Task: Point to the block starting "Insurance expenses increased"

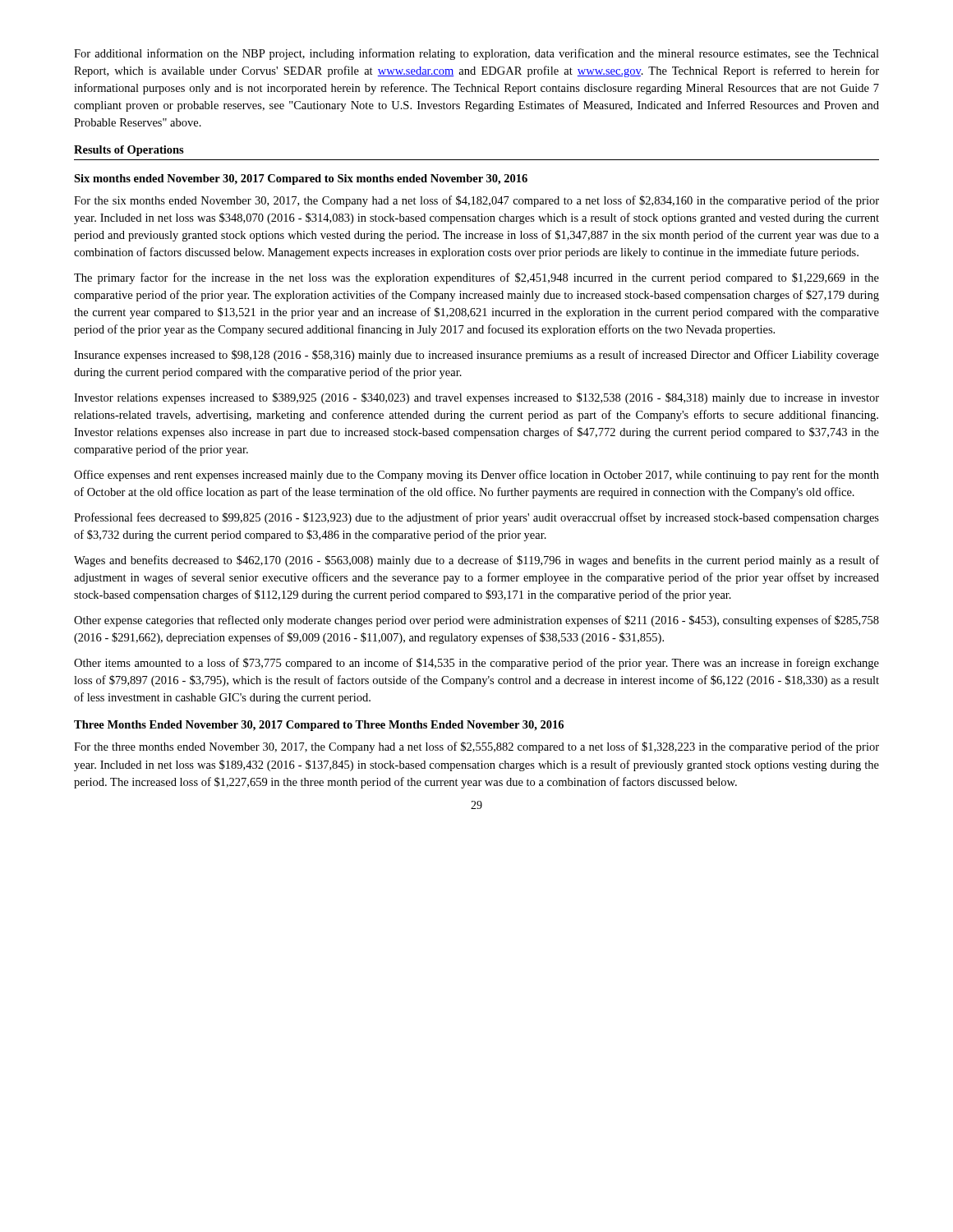Action: (476, 364)
